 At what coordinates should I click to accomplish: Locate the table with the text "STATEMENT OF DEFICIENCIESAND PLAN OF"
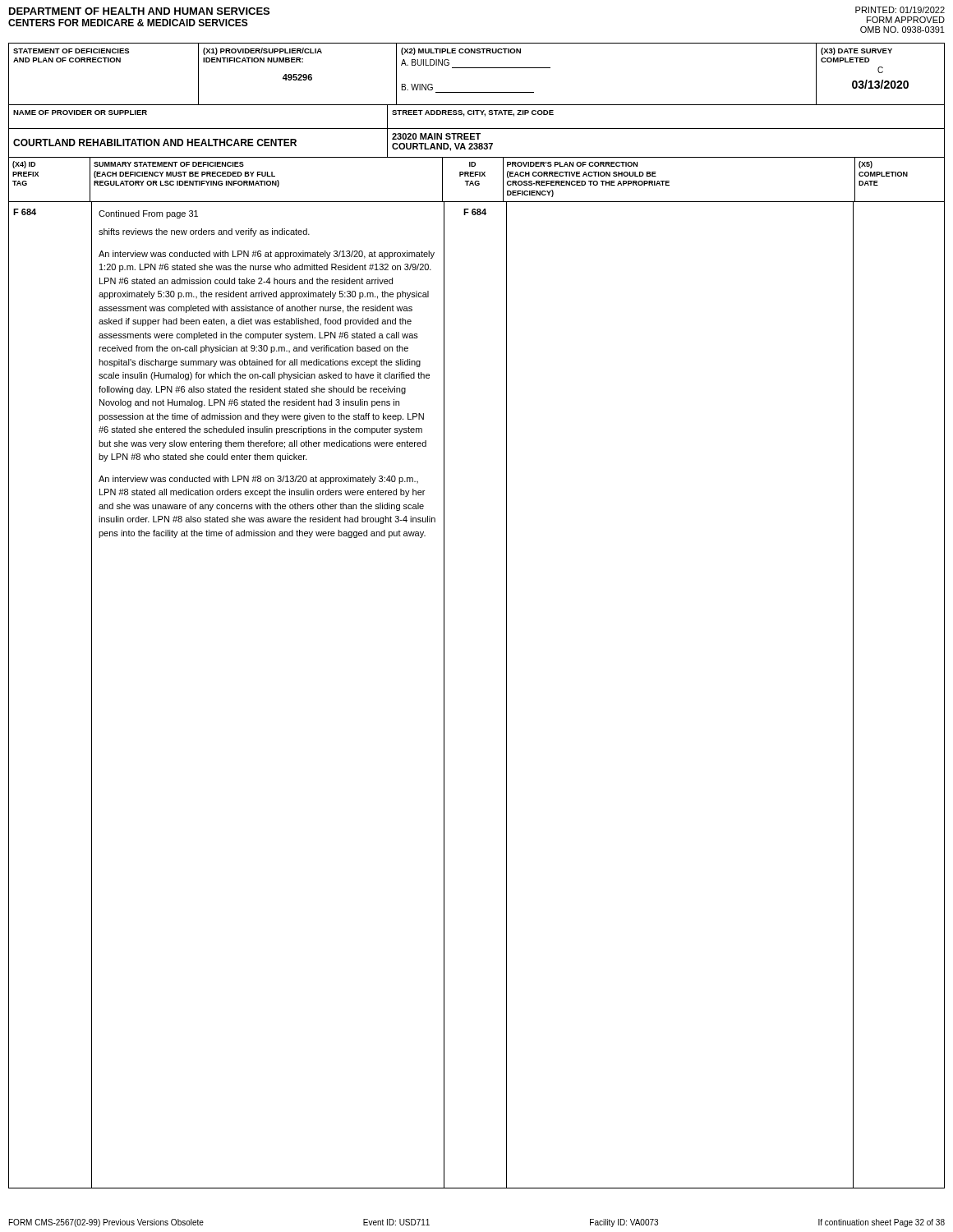476,616
